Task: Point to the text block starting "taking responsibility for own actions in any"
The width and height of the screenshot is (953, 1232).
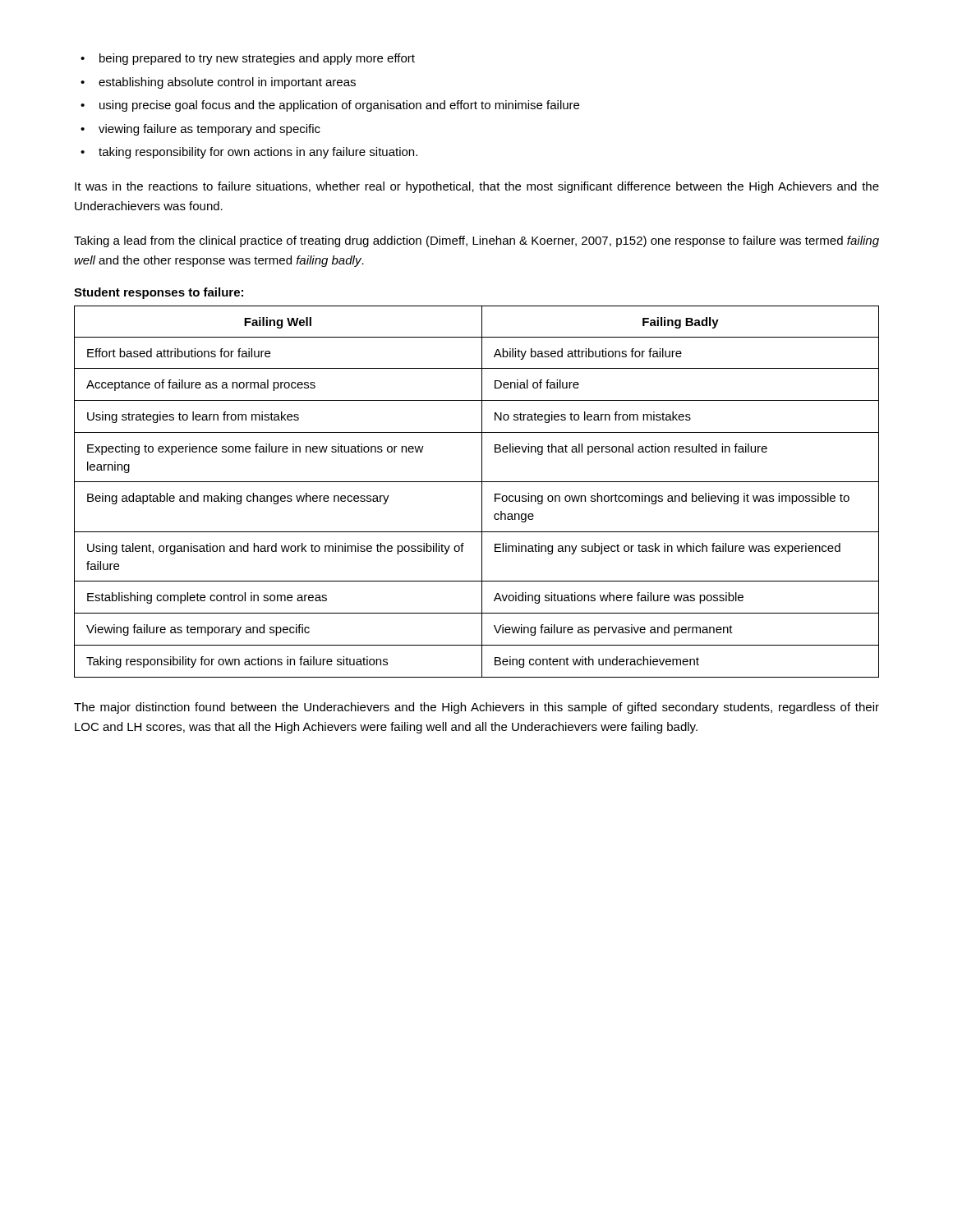Action: coord(259,152)
